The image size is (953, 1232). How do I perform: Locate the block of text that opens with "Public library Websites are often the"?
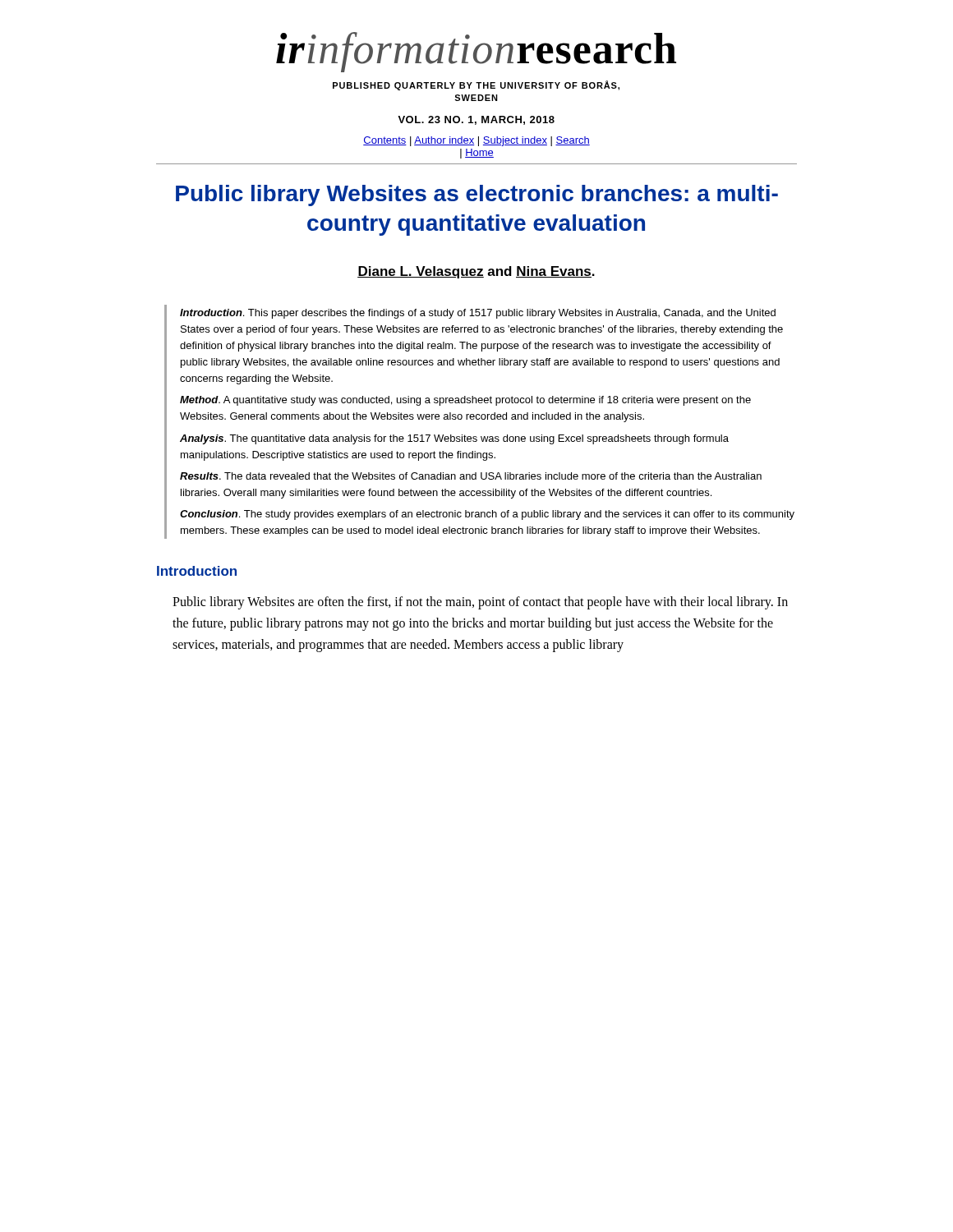click(x=480, y=623)
